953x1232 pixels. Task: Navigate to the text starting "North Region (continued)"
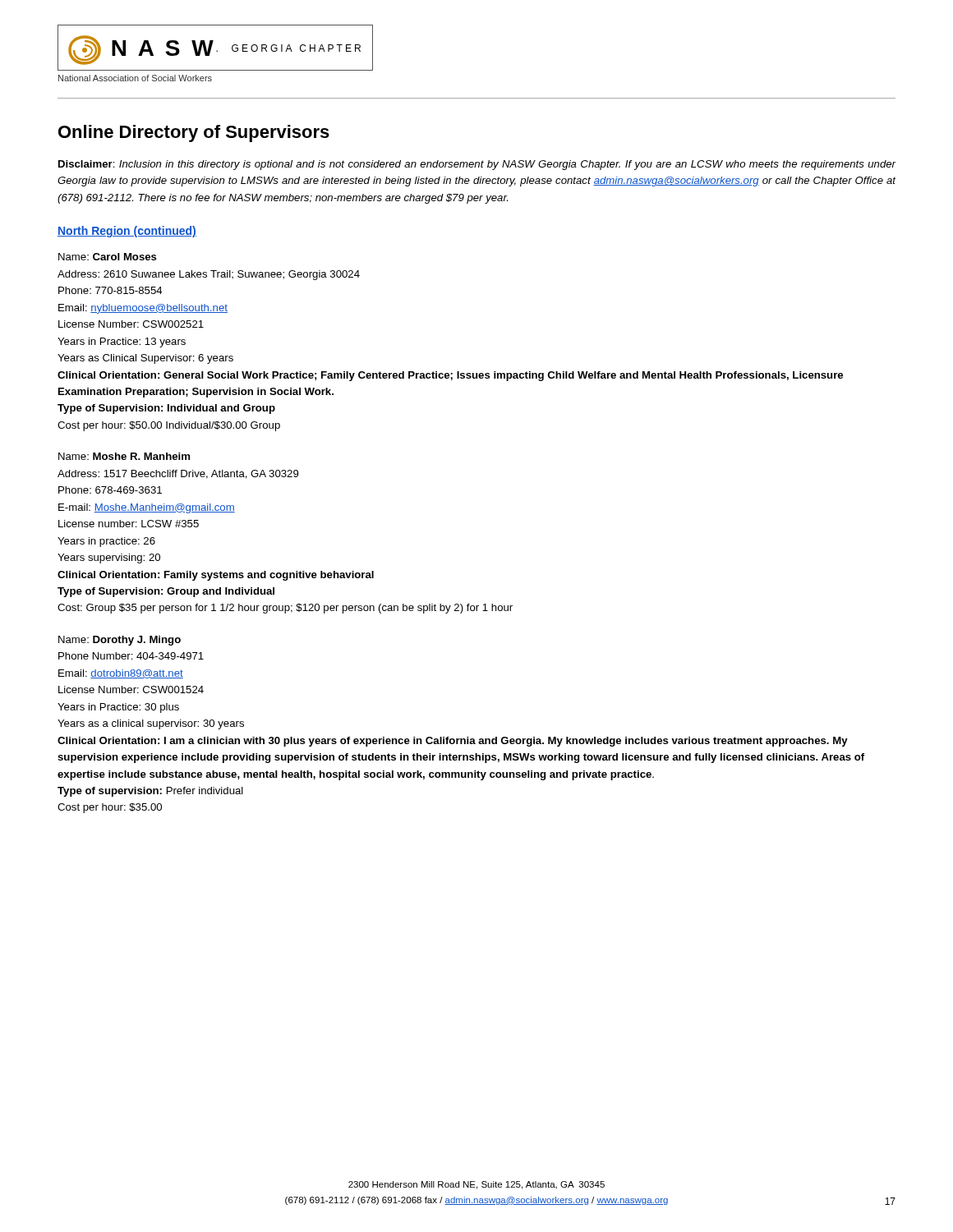(x=127, y=232)
